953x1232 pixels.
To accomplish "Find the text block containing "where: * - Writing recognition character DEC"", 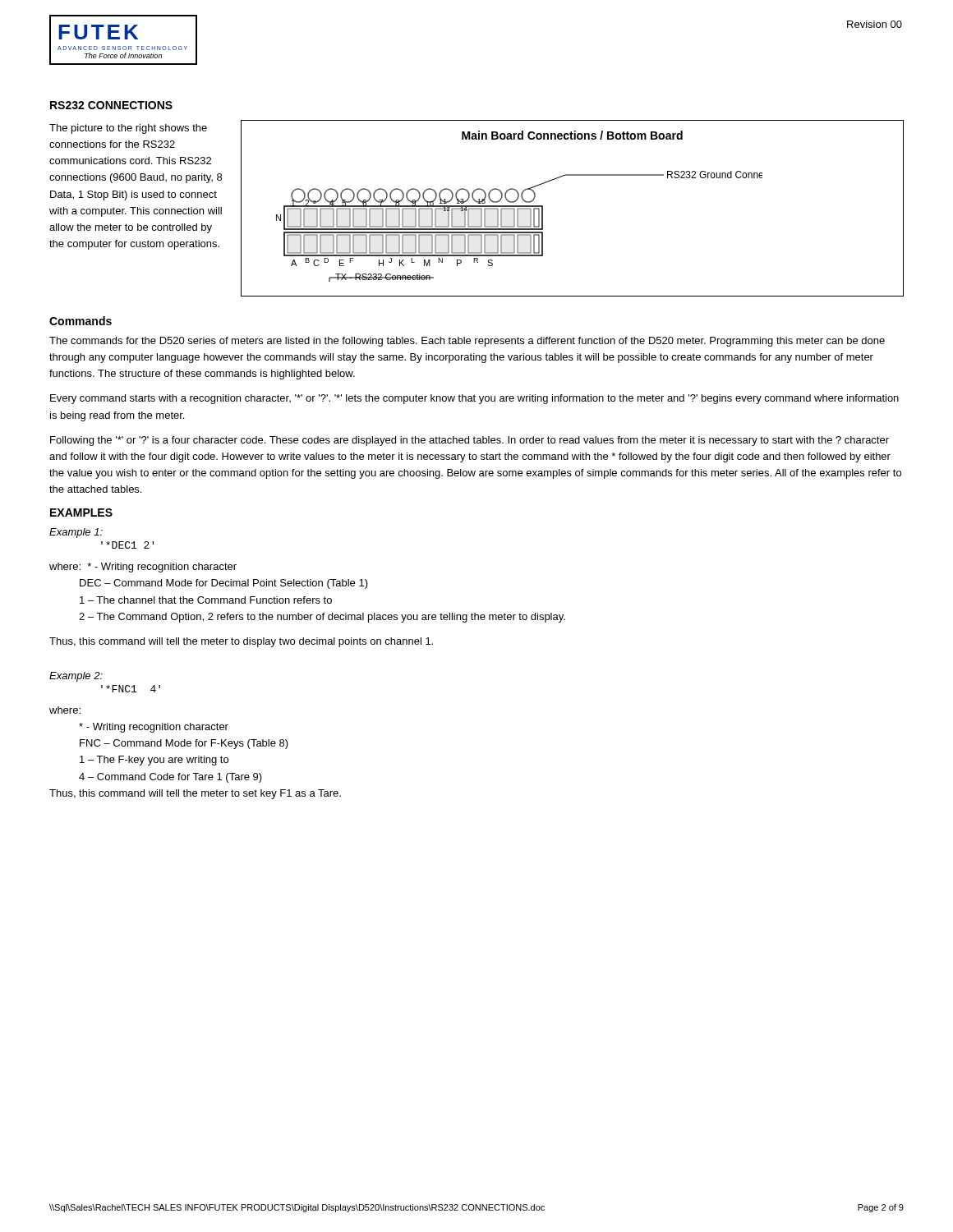I will coord(308,591).
